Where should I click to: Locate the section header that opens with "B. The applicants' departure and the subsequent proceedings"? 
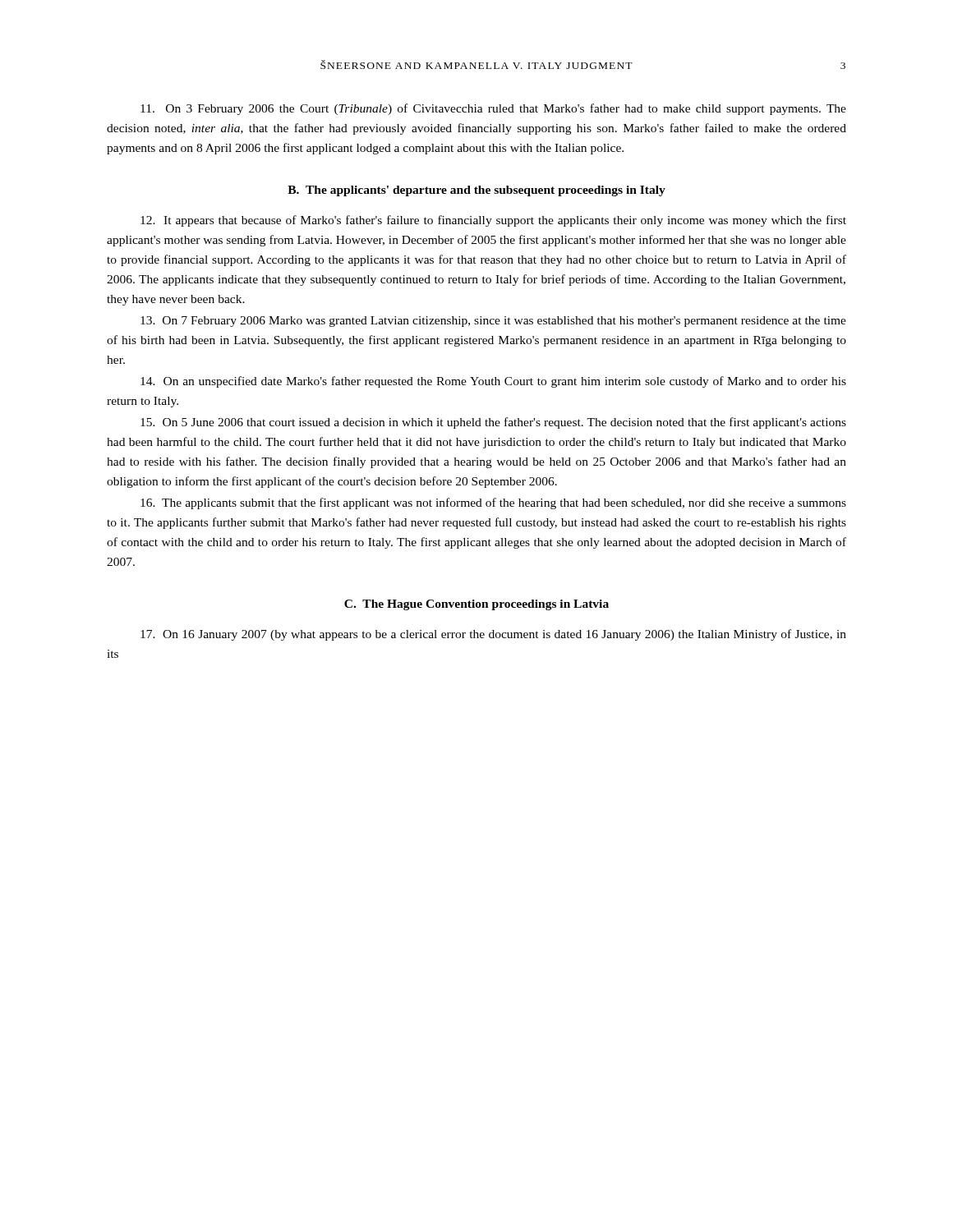coord(476,190)
